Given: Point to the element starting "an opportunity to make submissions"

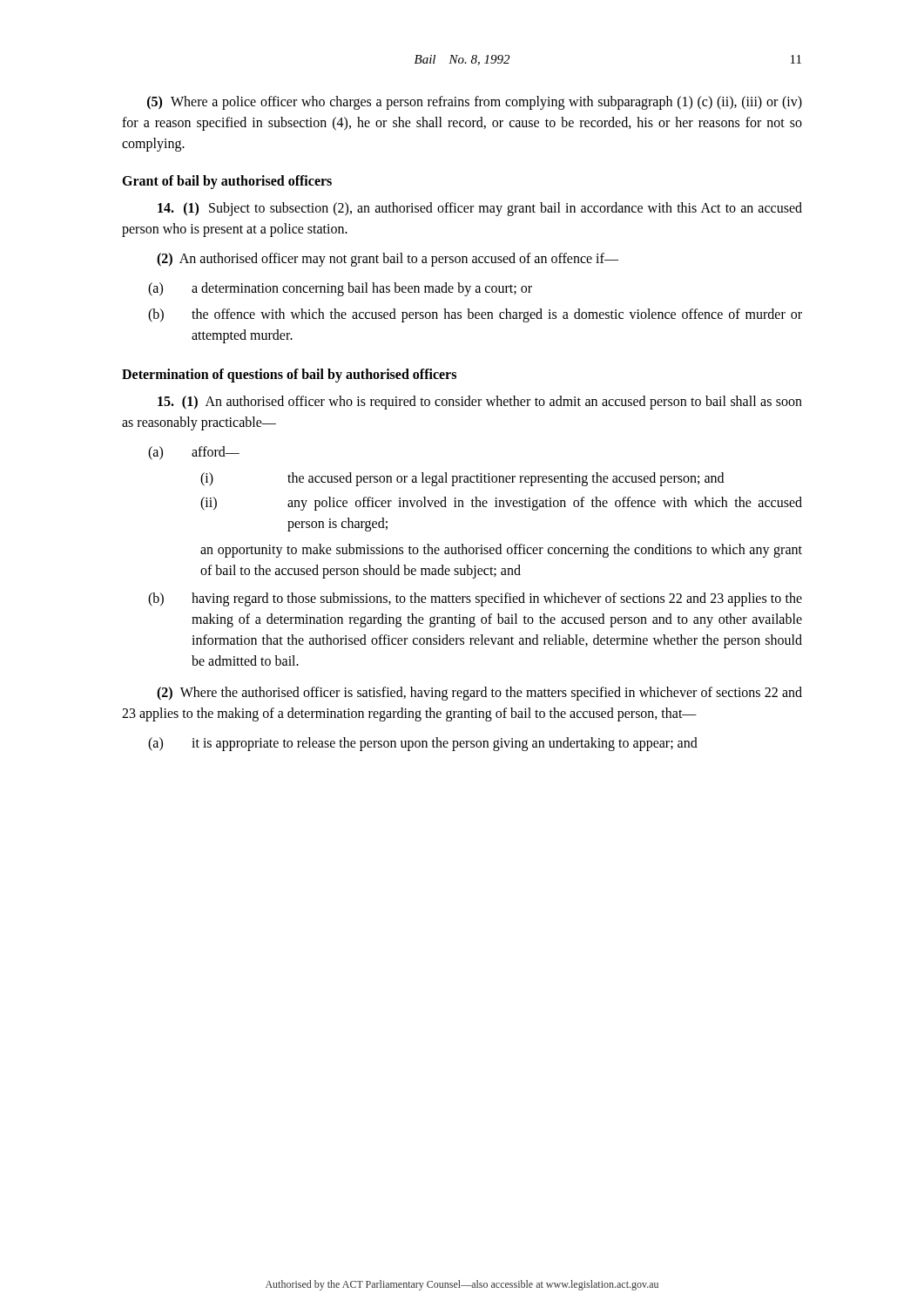Looking at the screenshot, I should tap(462, 560).
